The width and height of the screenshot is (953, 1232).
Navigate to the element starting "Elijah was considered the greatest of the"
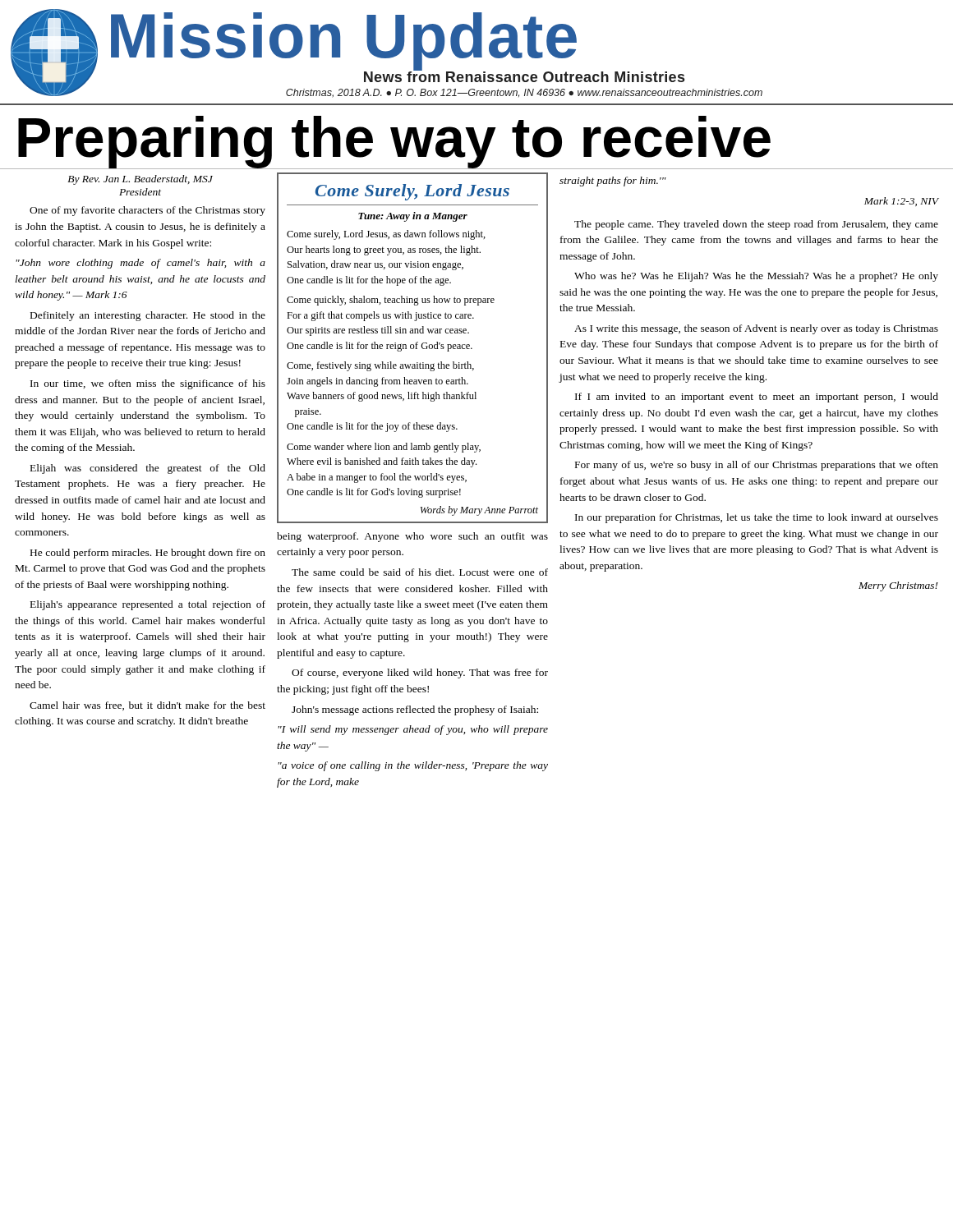point(140,500)
